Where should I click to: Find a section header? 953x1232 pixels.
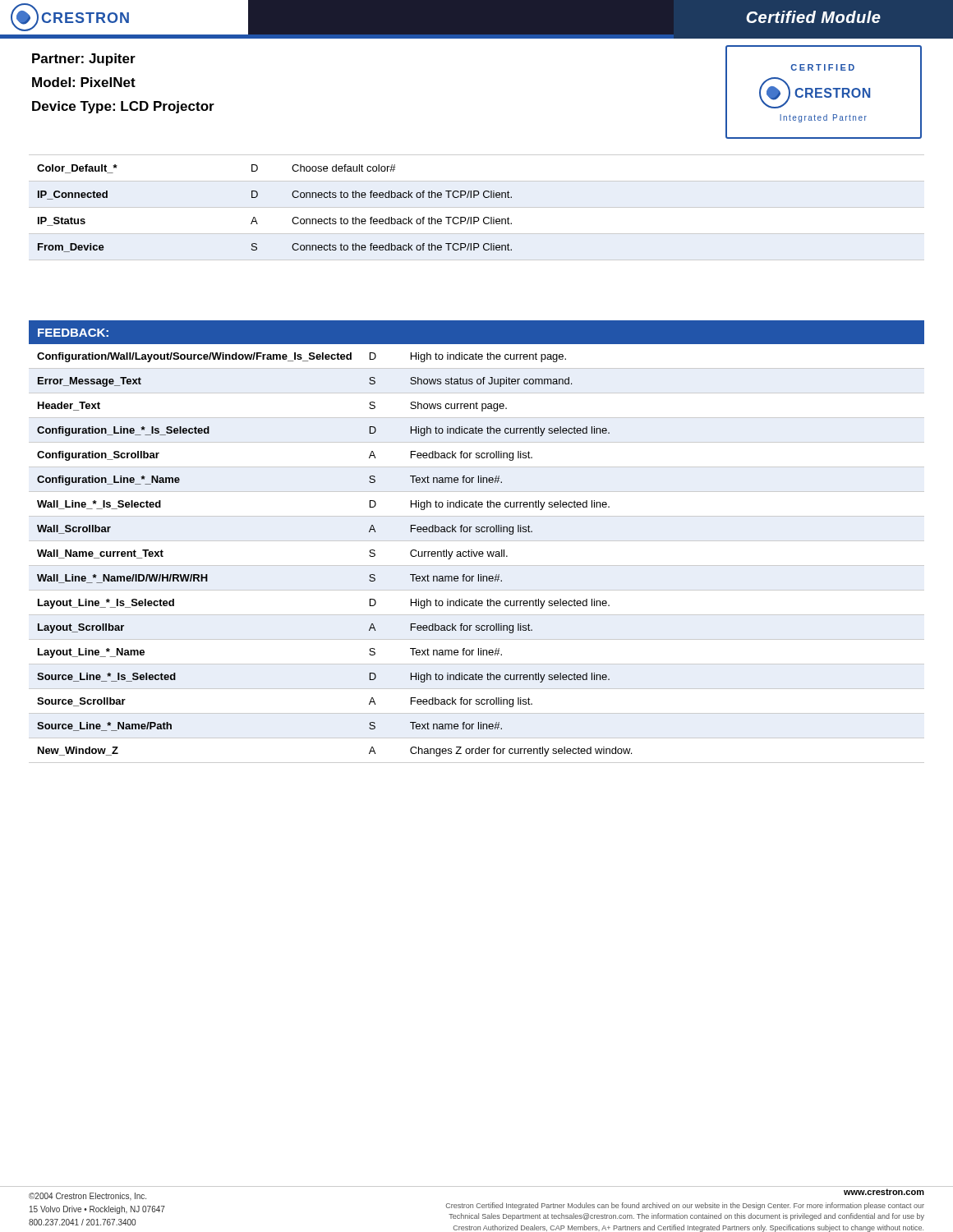click(73, 332)
